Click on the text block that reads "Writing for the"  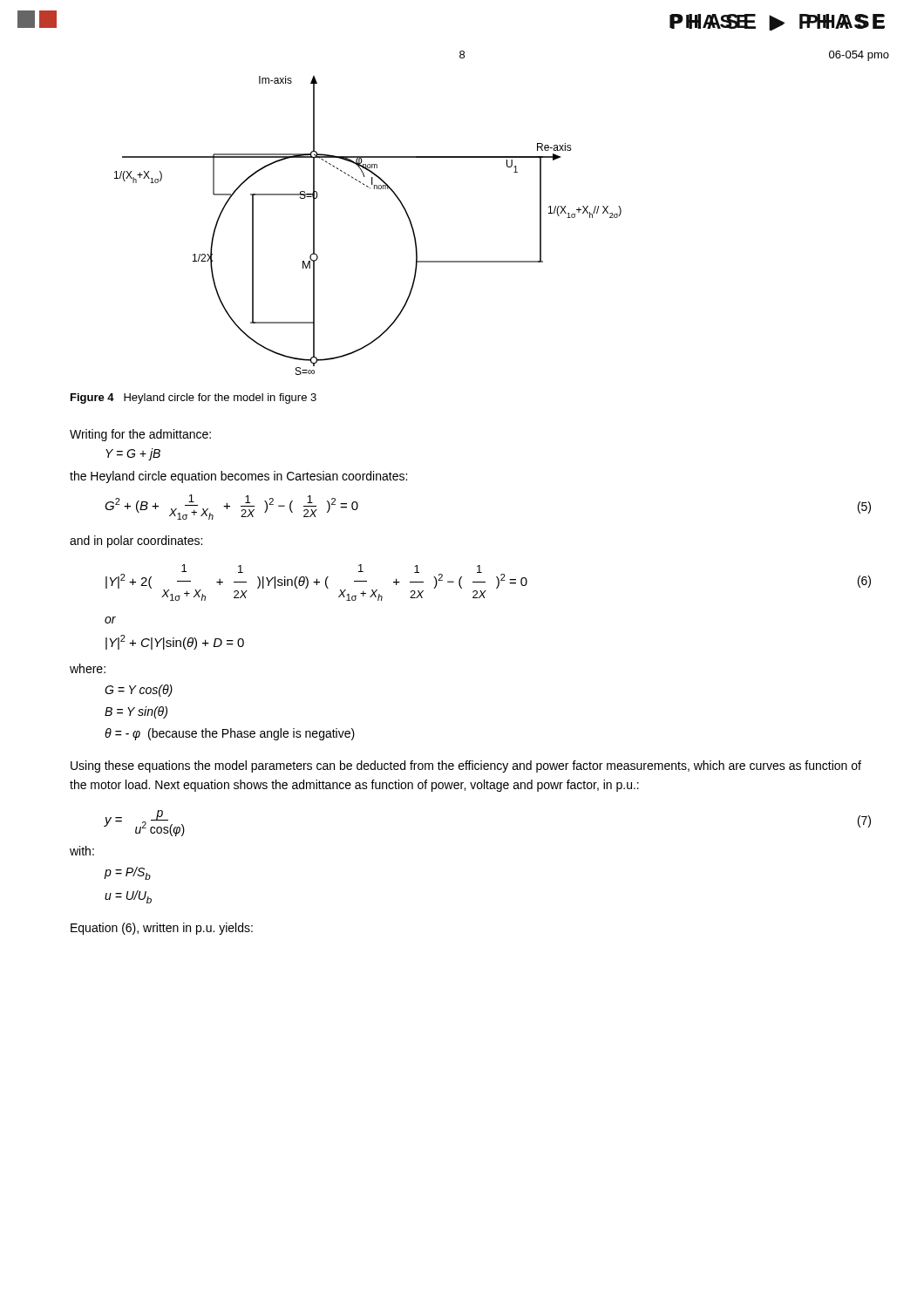pos(141,434)
